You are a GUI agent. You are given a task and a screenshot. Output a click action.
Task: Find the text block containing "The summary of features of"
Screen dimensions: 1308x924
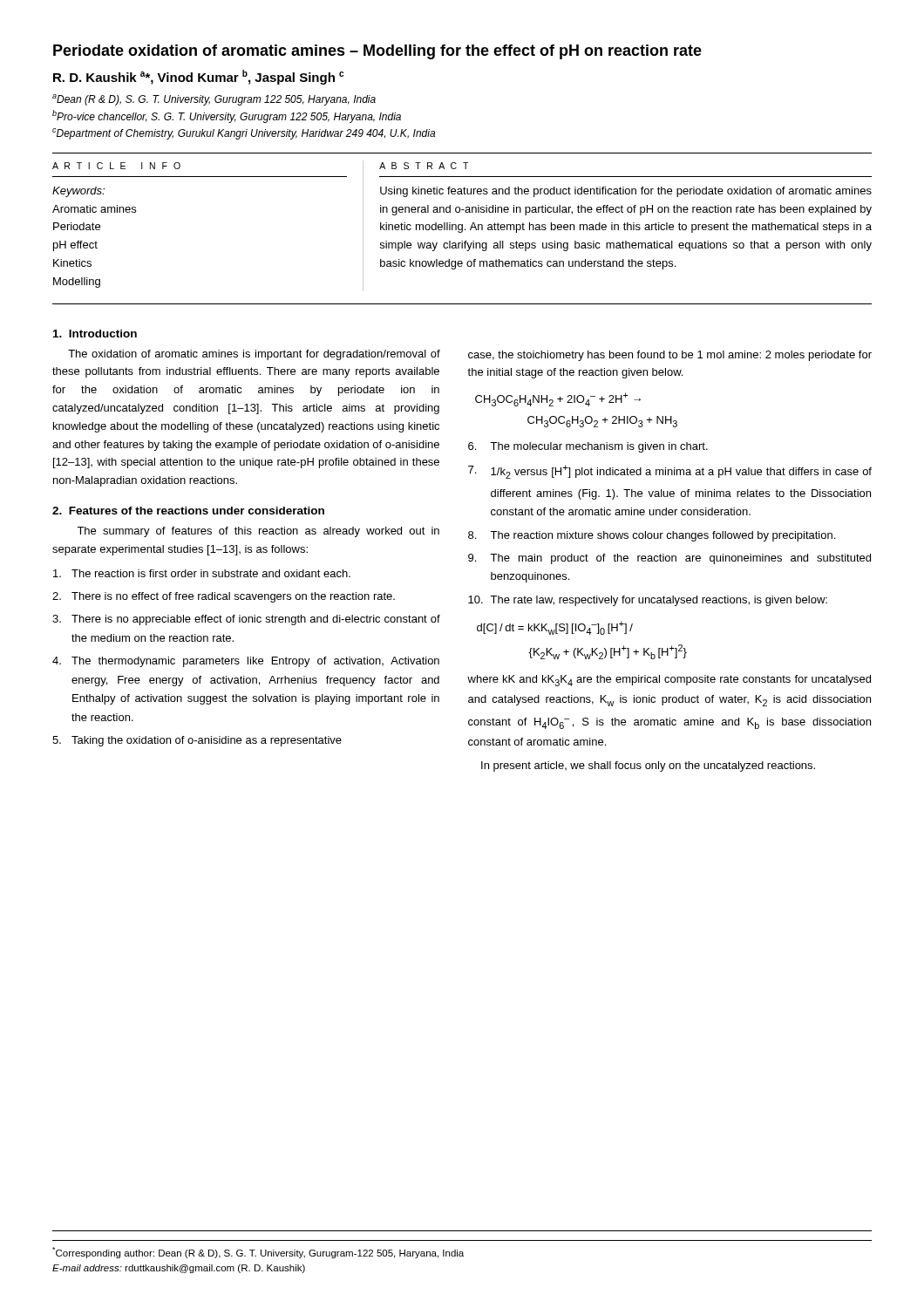pos(246,540)
